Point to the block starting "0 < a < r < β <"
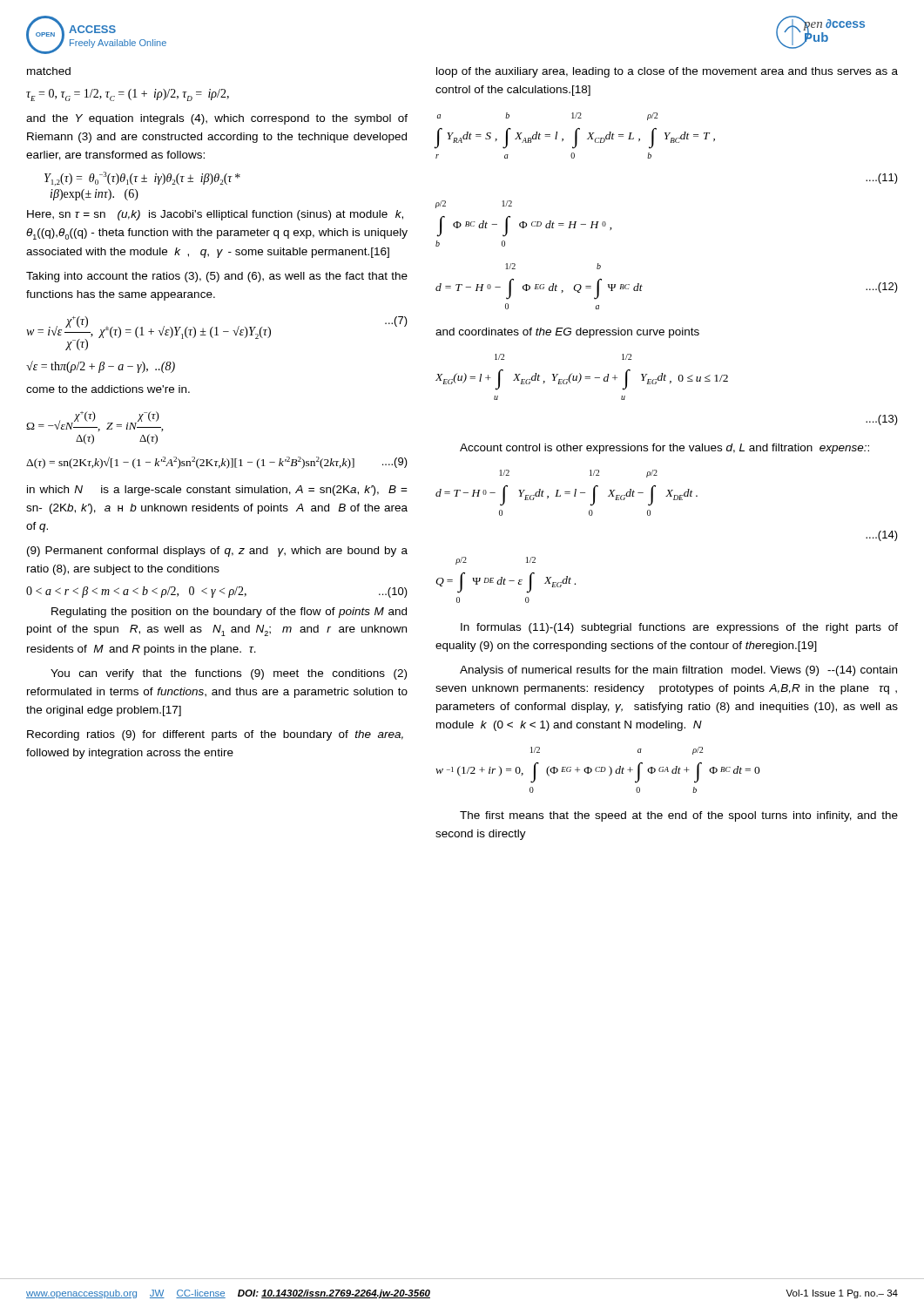Viewport: 924px width, 1307px height. click(x=217, y=591)
